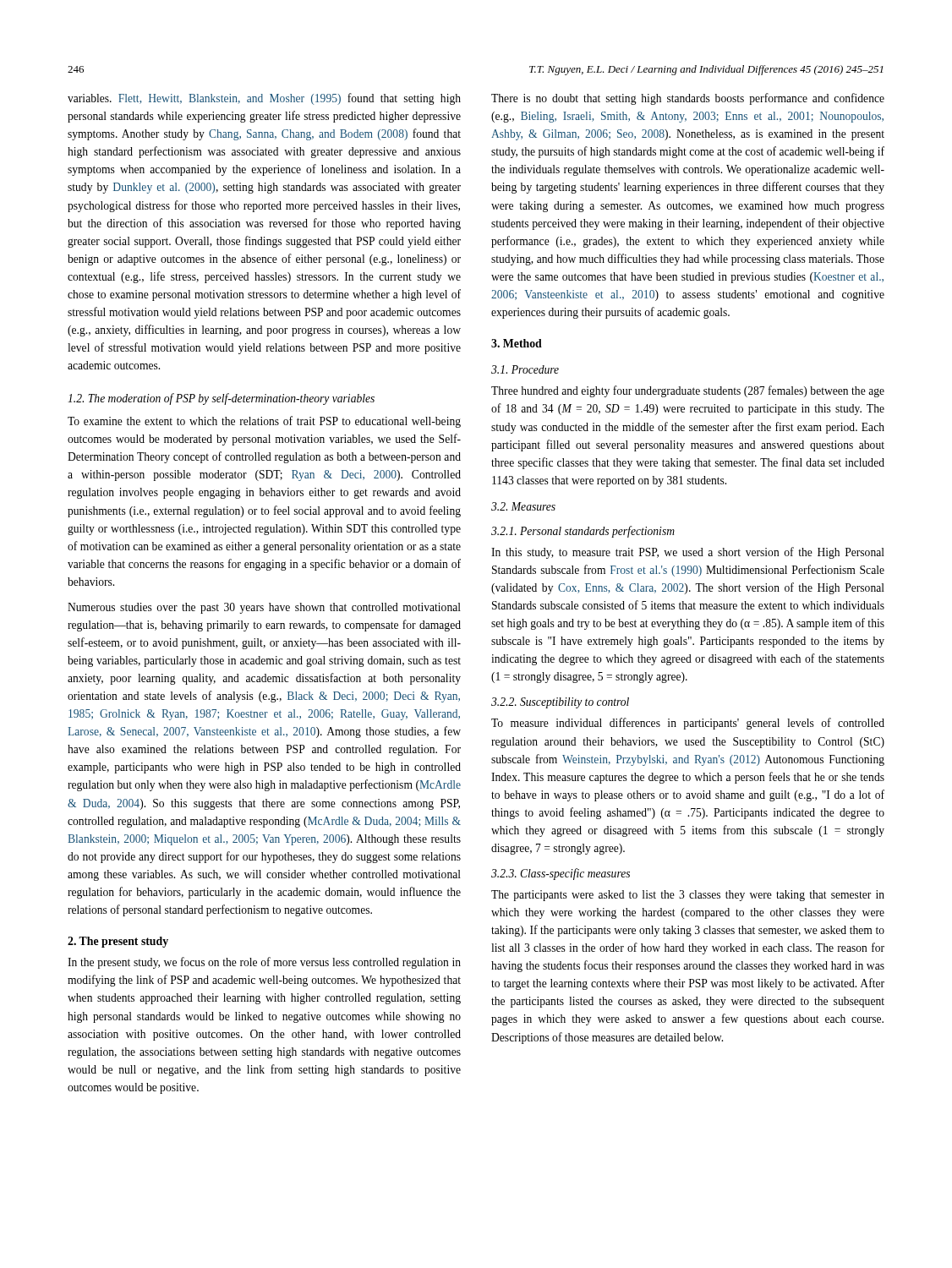
Task: Point to the block beginning "The participants were asked to list the"
Action: [x=688, y=966]
